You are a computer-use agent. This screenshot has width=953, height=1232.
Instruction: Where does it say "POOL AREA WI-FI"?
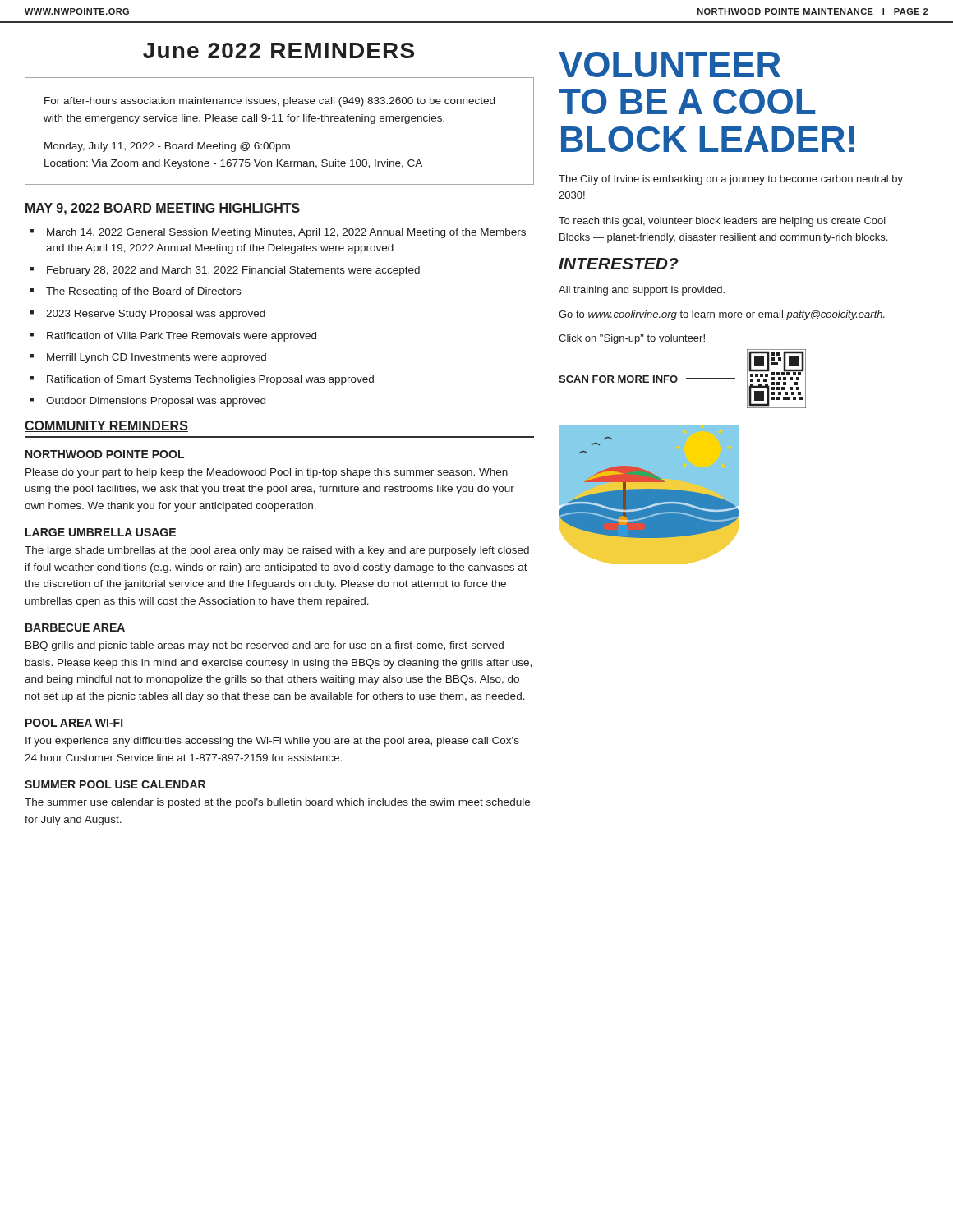coord(74,723)
